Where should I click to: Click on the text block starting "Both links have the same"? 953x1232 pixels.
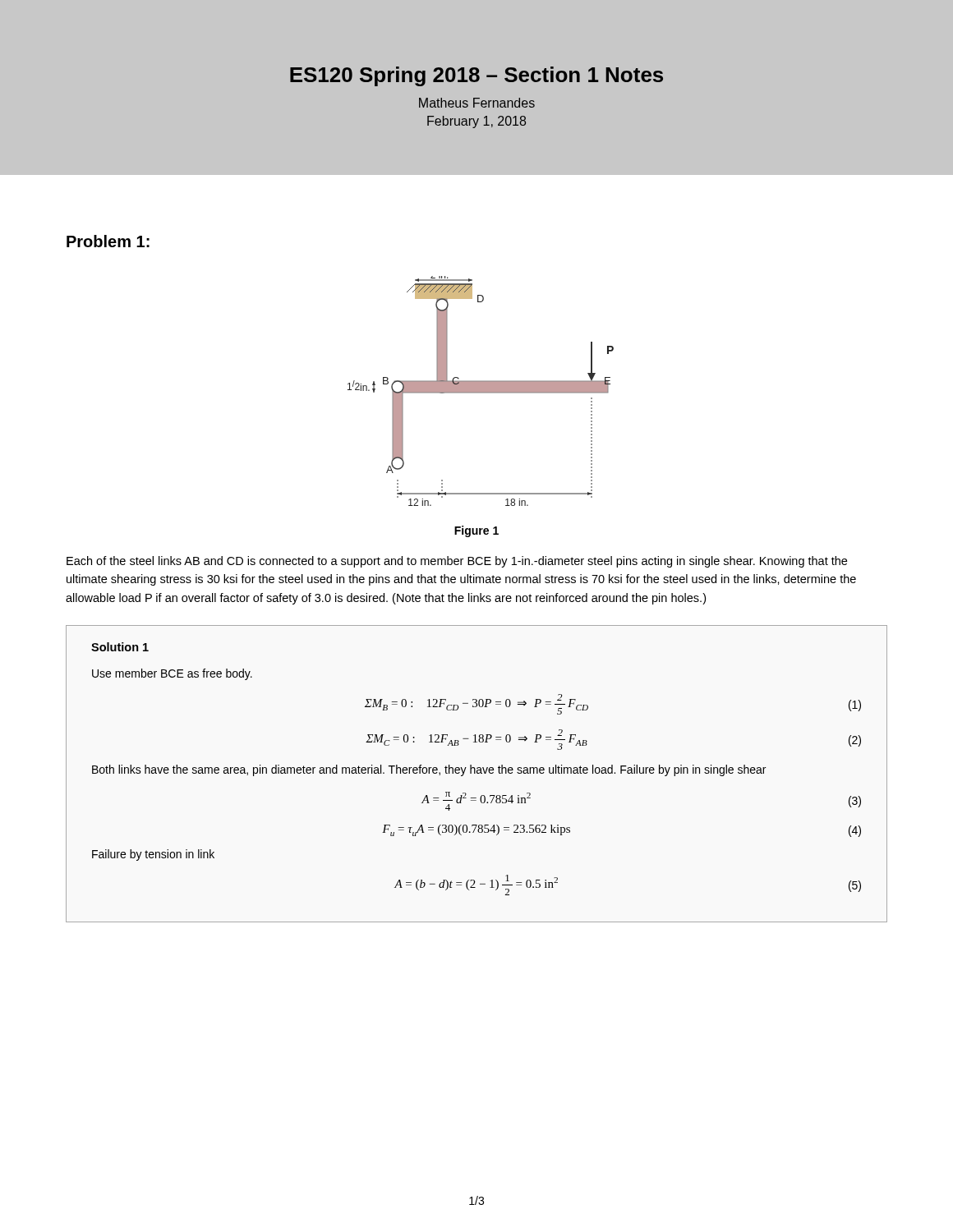pyautogui.click(x=429, y=770)
